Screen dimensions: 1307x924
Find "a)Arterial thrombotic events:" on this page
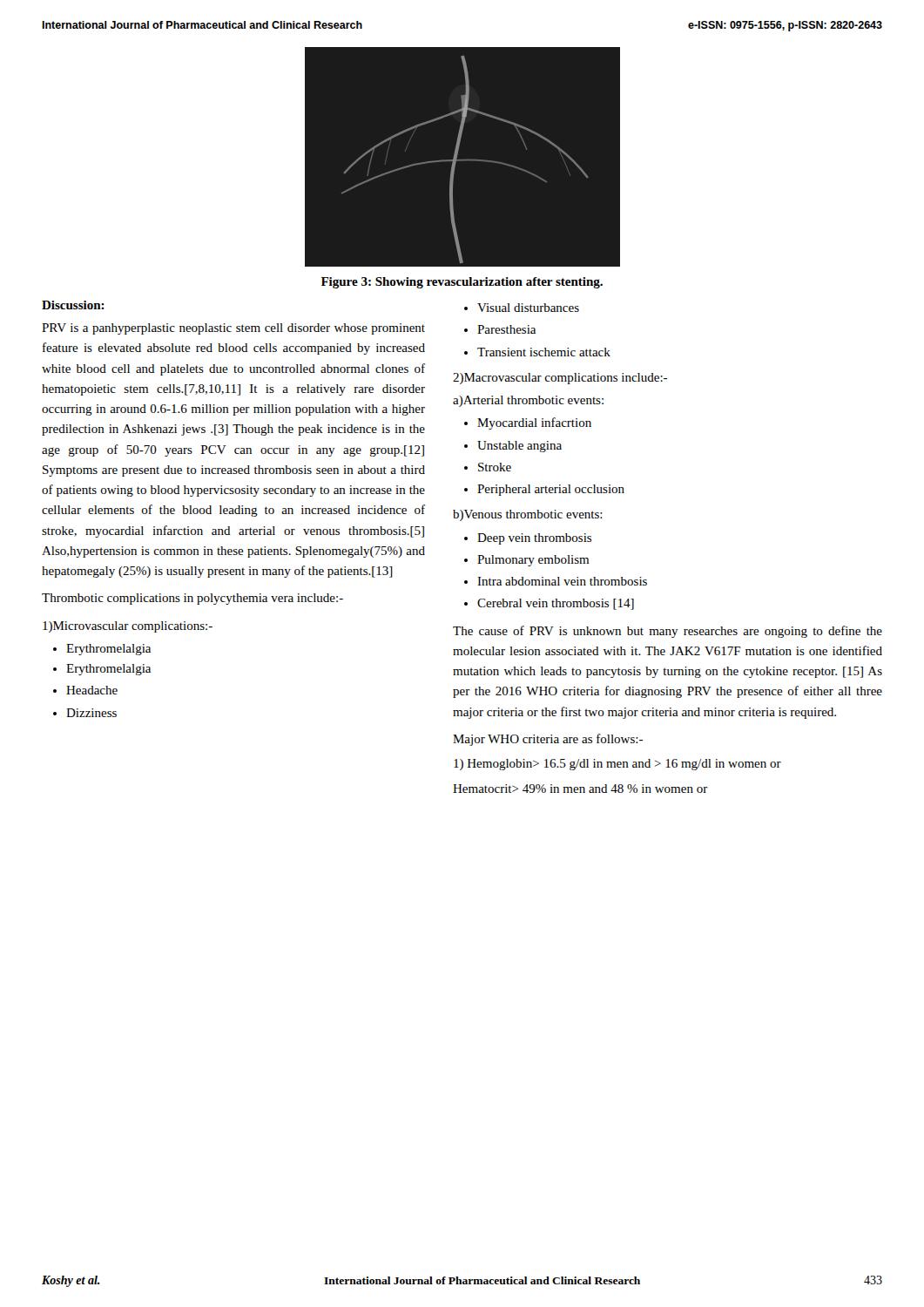(x=528, y=401)
